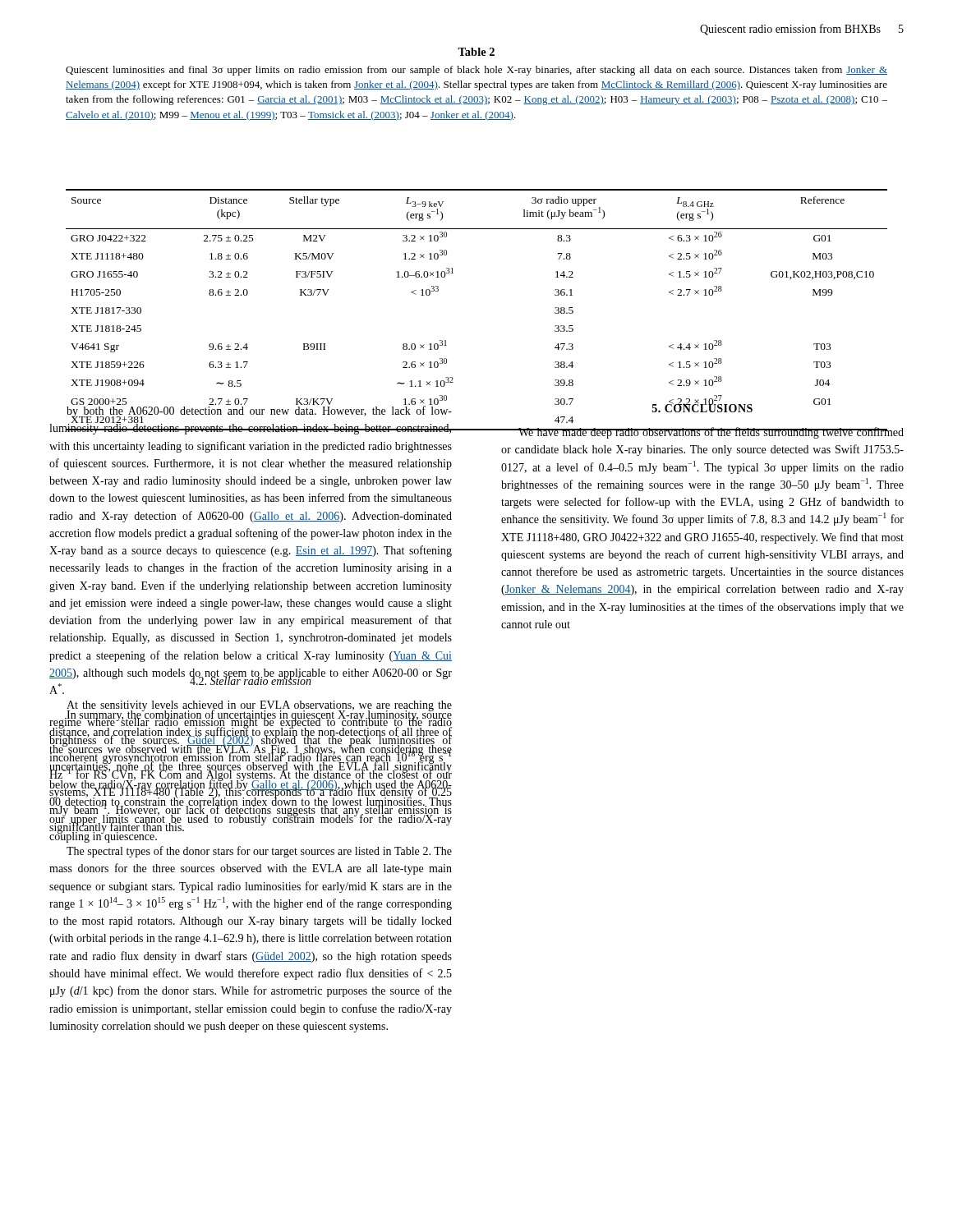This screenshot has width=953, height=1232.
Task: Point to the block starting "by both the A0620-00 detection and"
Action: click(251, 624)
